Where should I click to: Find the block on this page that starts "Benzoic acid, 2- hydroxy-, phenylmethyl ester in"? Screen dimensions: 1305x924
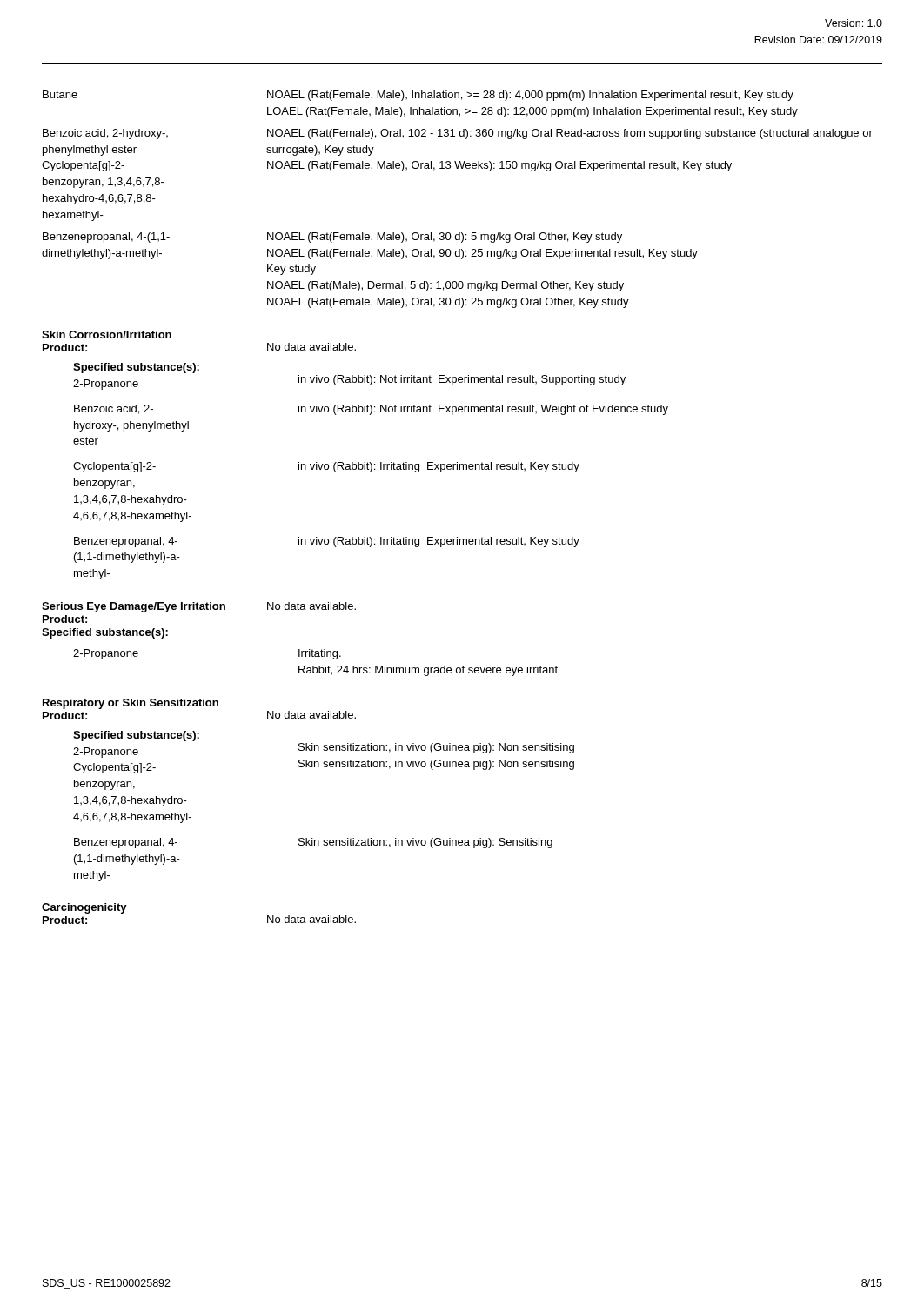(371, 410)
